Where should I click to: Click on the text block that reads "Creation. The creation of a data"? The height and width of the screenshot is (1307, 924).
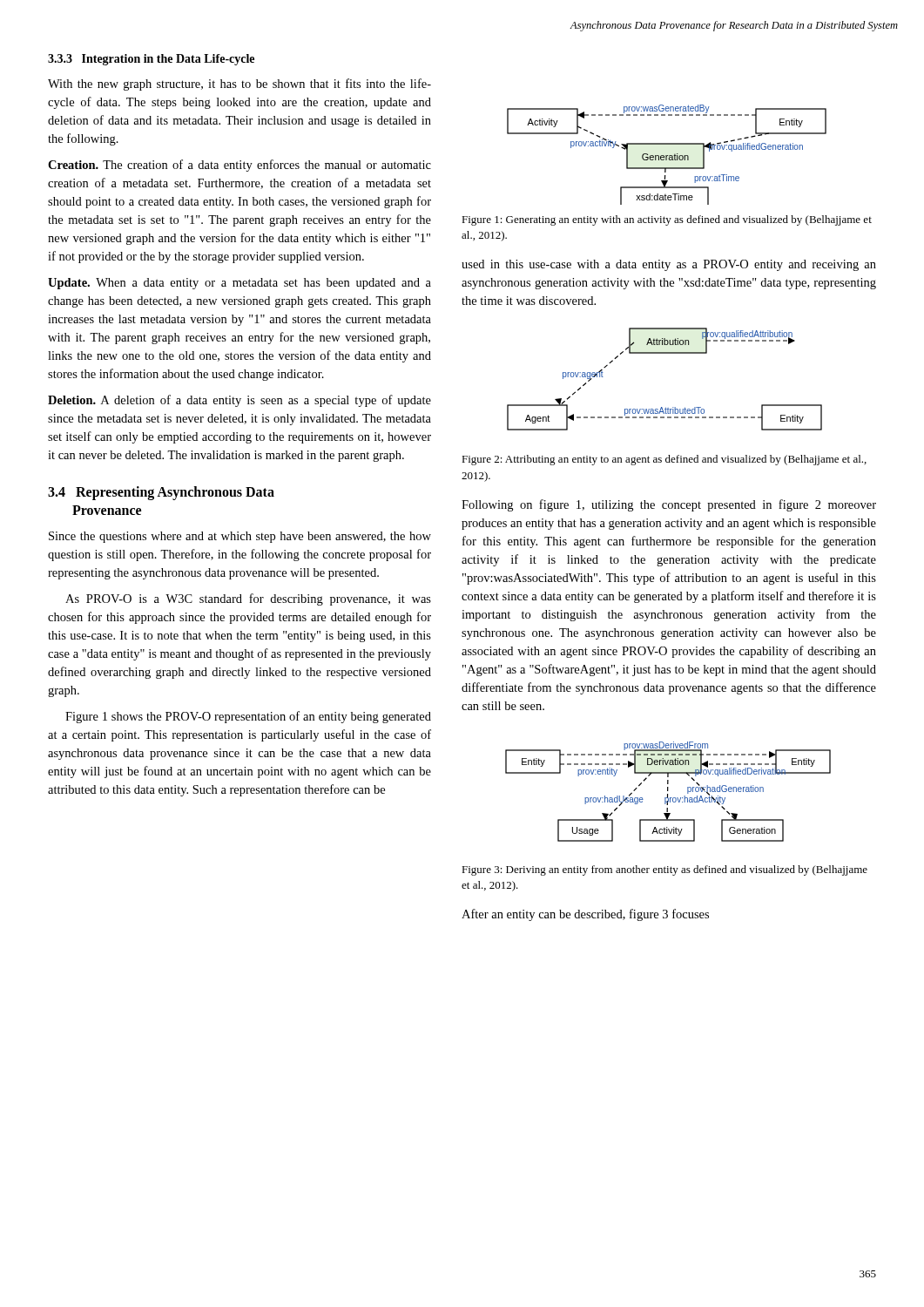[x=239, y=211]
